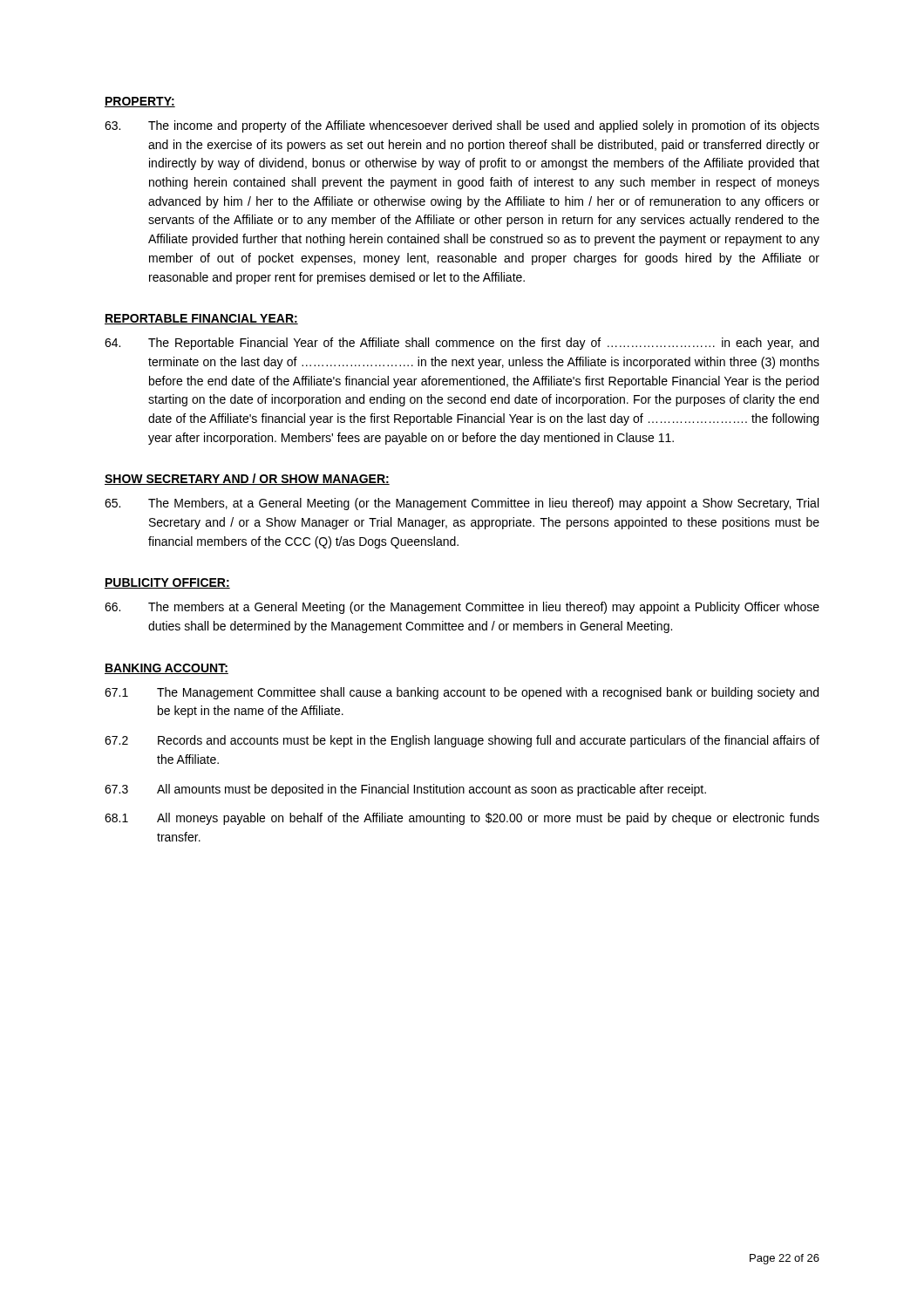
Task: Locate the text block that says "The members at a General Meeting (or the"
Action: 462,617
